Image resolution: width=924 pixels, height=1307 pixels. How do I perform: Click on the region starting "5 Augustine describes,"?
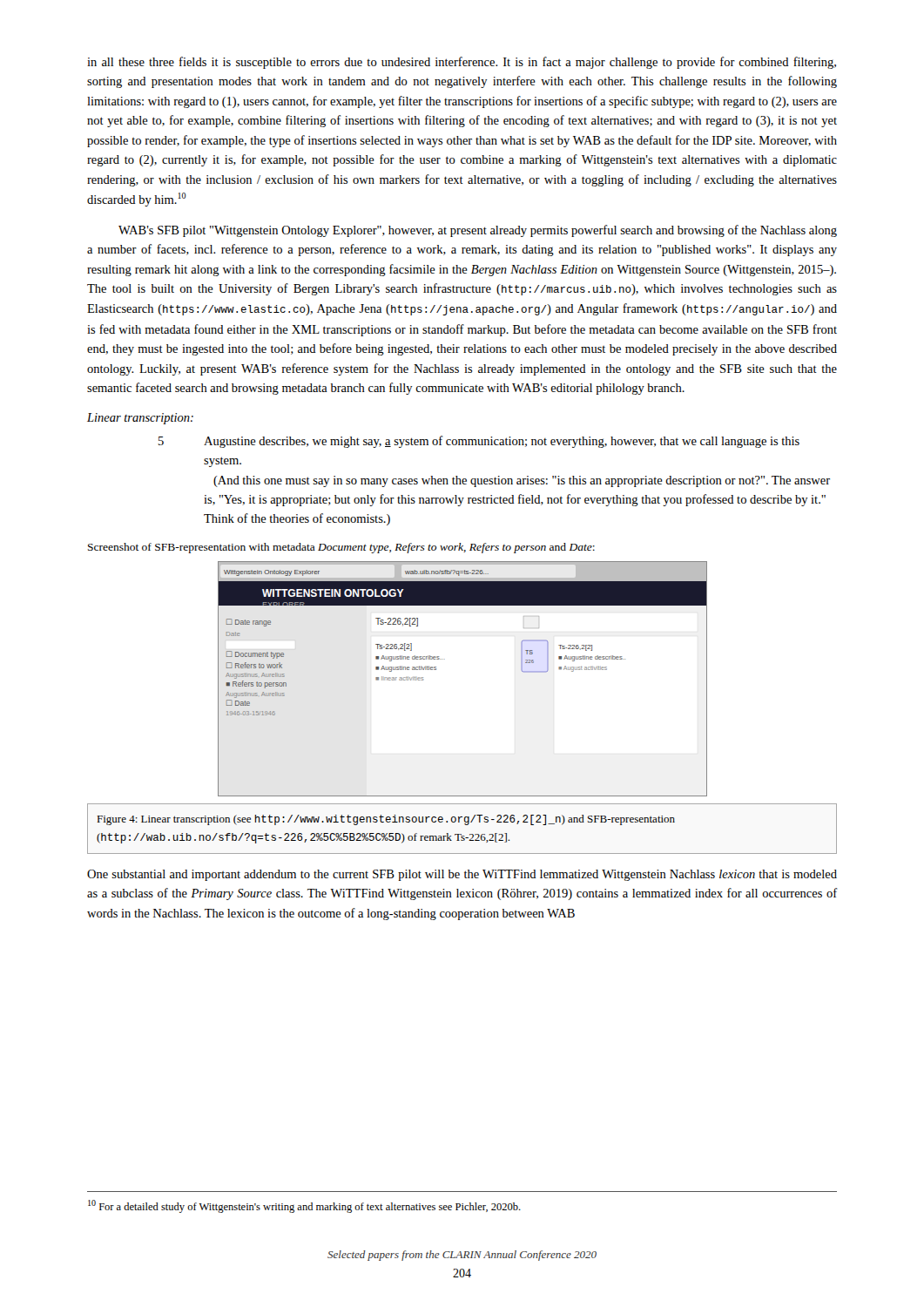pyautogui.click(x=497, y=480)
